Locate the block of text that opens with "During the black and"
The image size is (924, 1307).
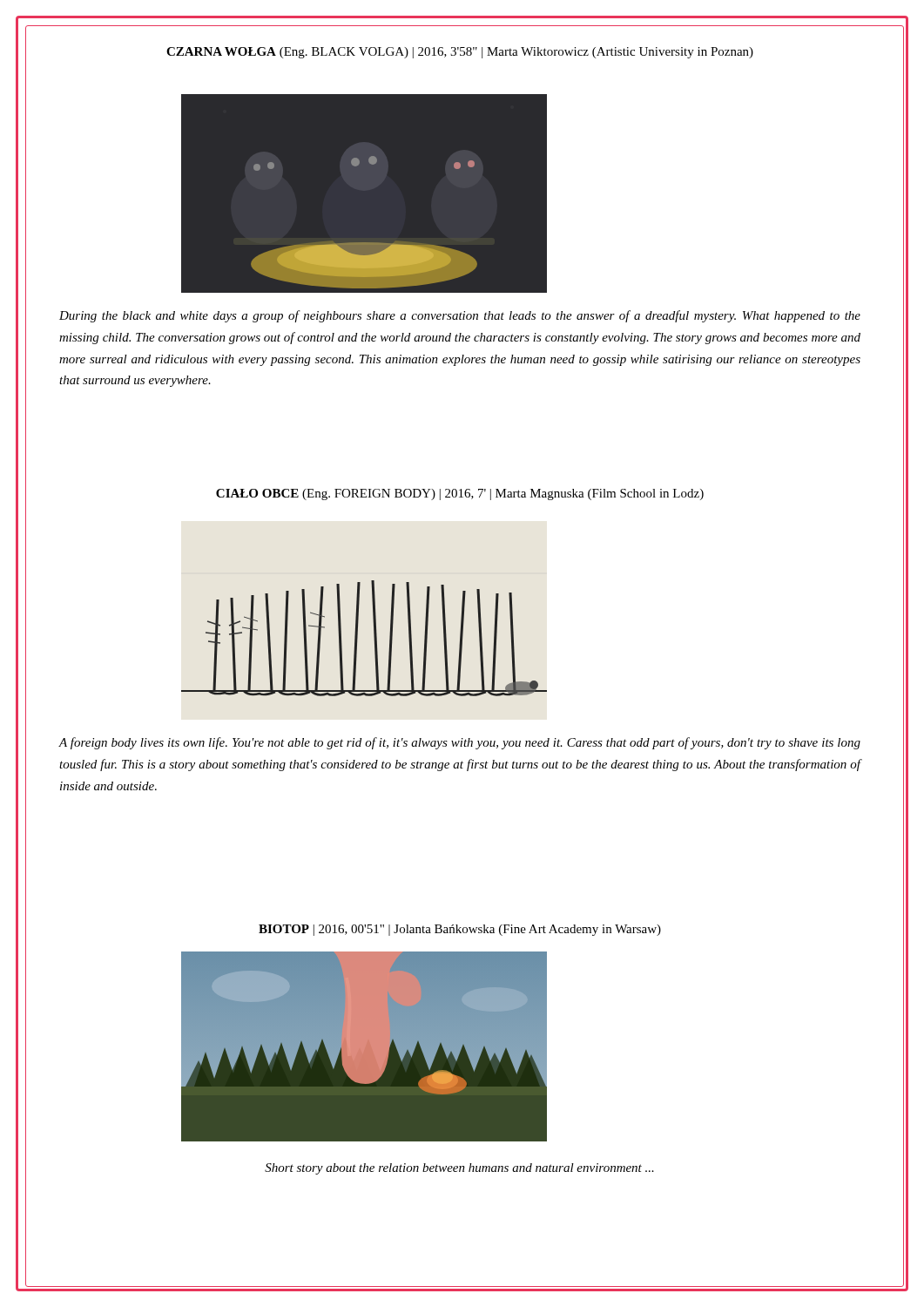pyautogui.click(x=460, y=348)
